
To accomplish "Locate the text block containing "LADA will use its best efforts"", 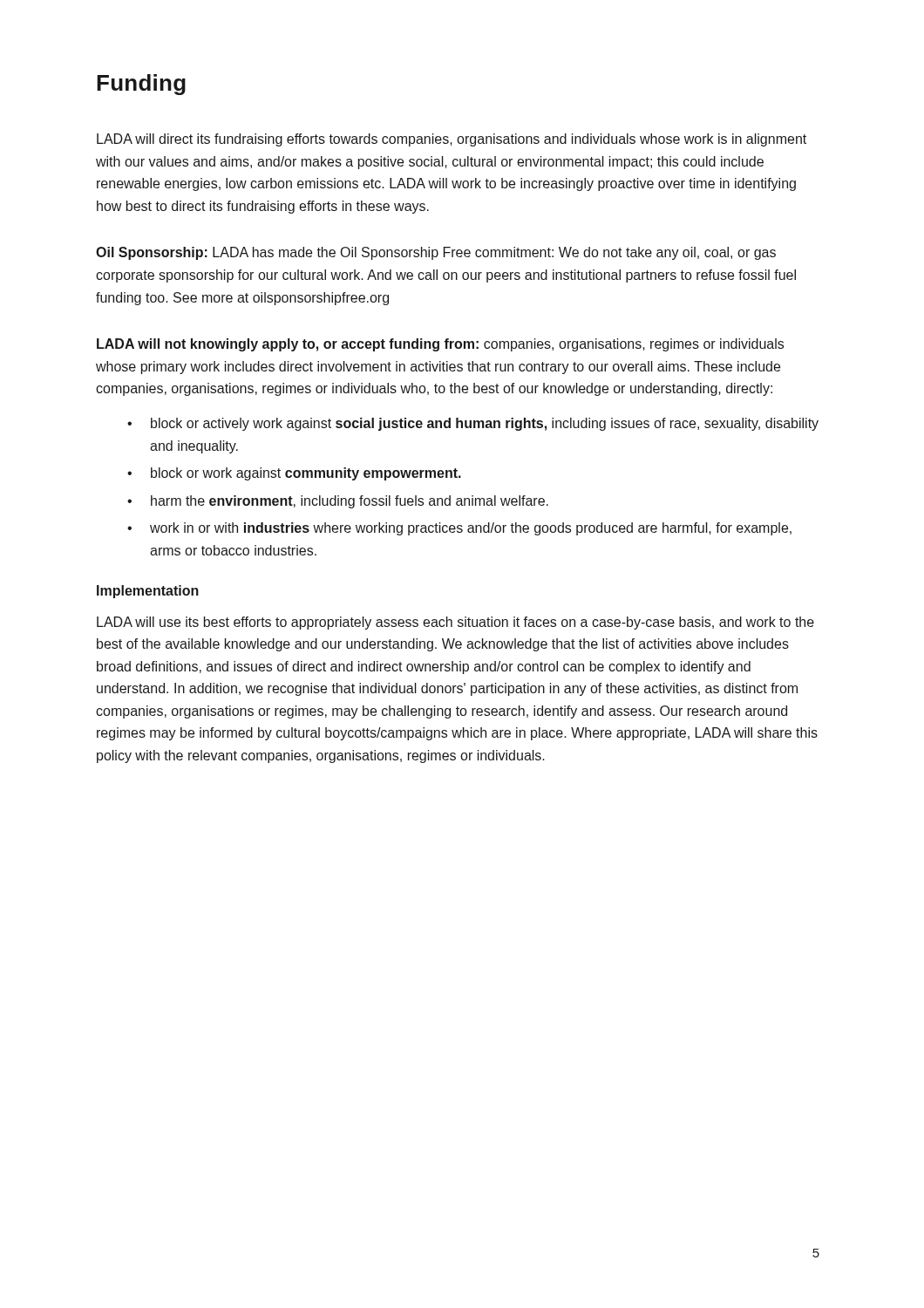I will (457, 689).
